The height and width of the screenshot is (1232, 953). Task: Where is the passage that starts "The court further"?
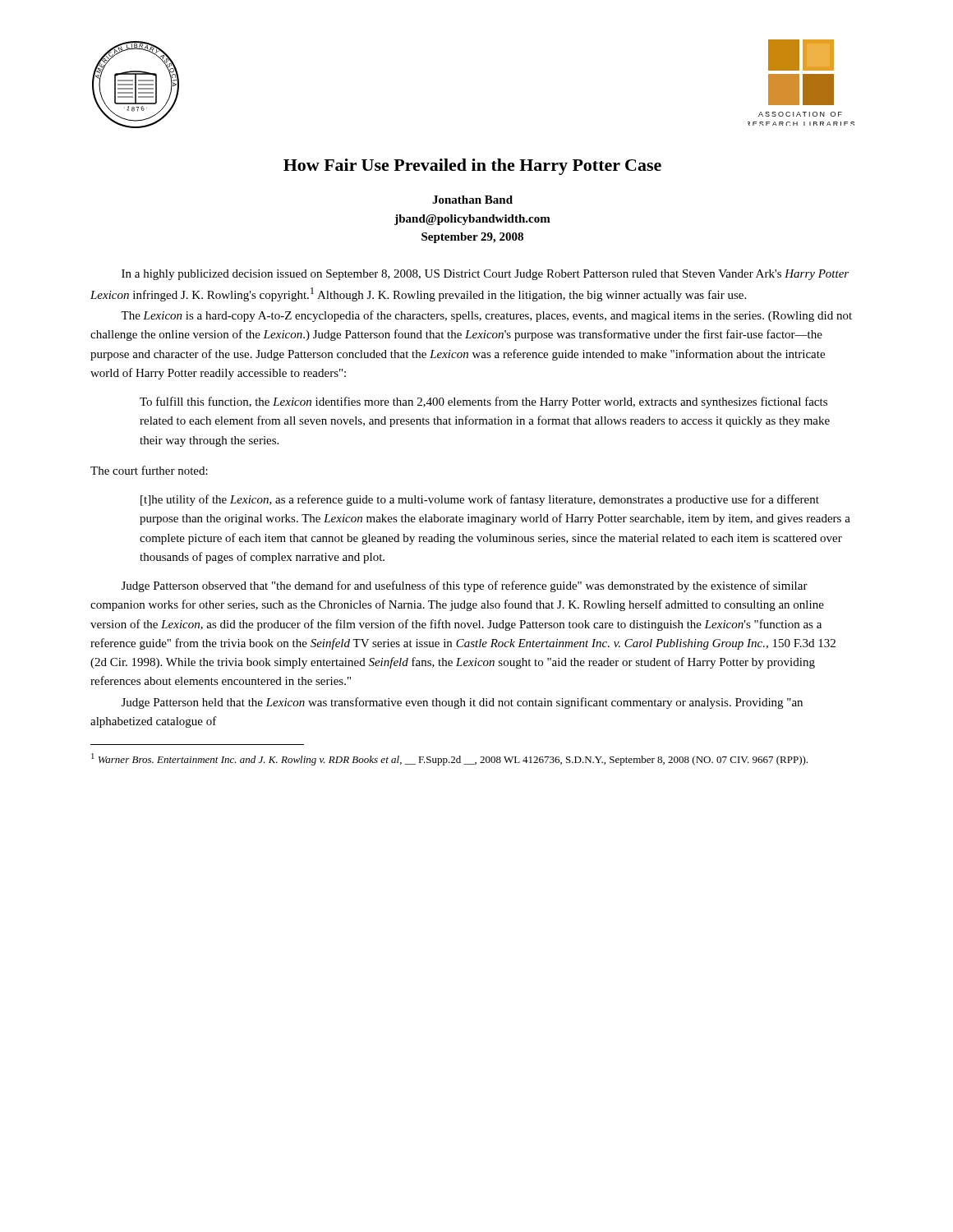(x=149, y=470)
